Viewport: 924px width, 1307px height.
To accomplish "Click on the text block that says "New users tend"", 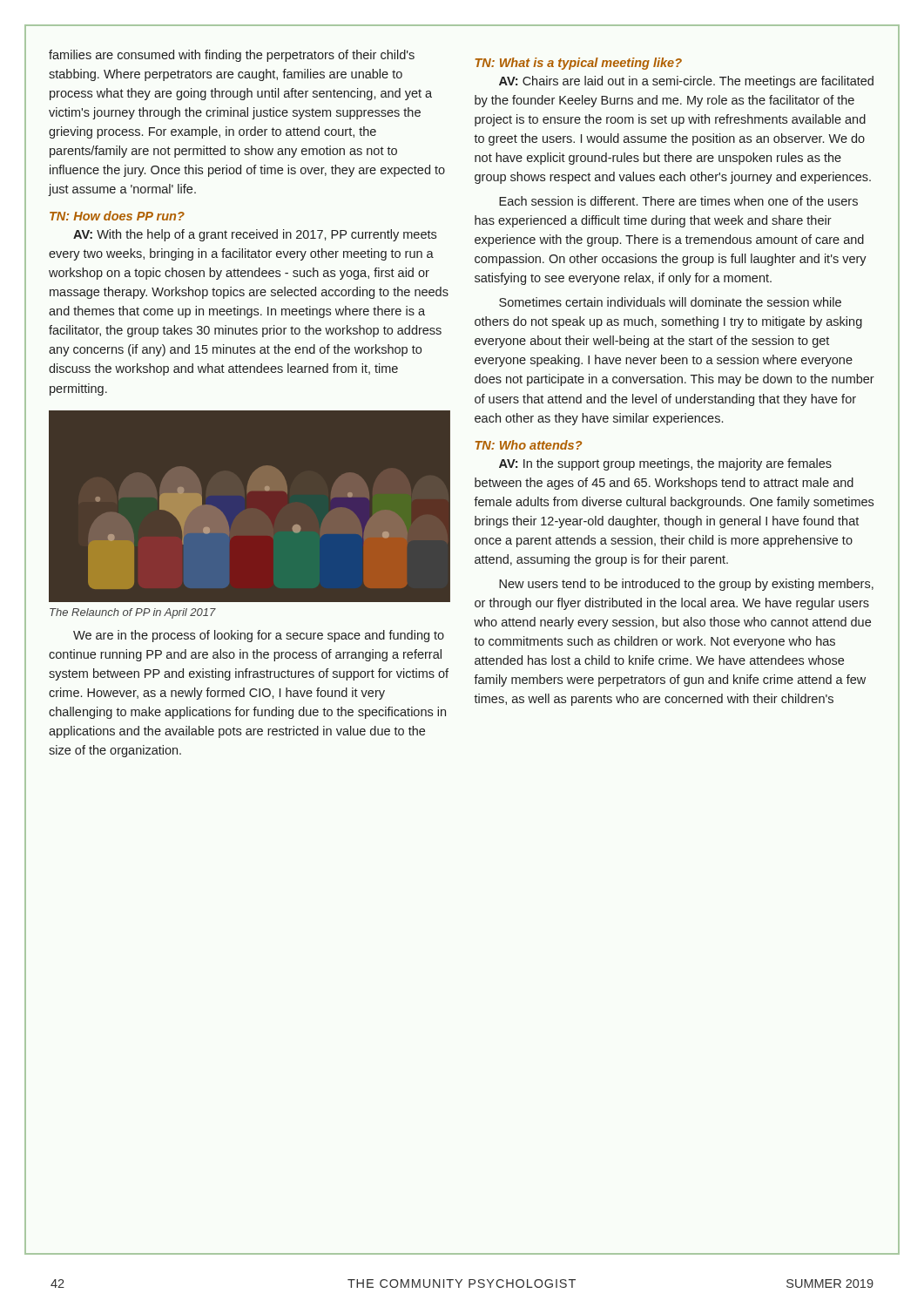I will 675,641.
